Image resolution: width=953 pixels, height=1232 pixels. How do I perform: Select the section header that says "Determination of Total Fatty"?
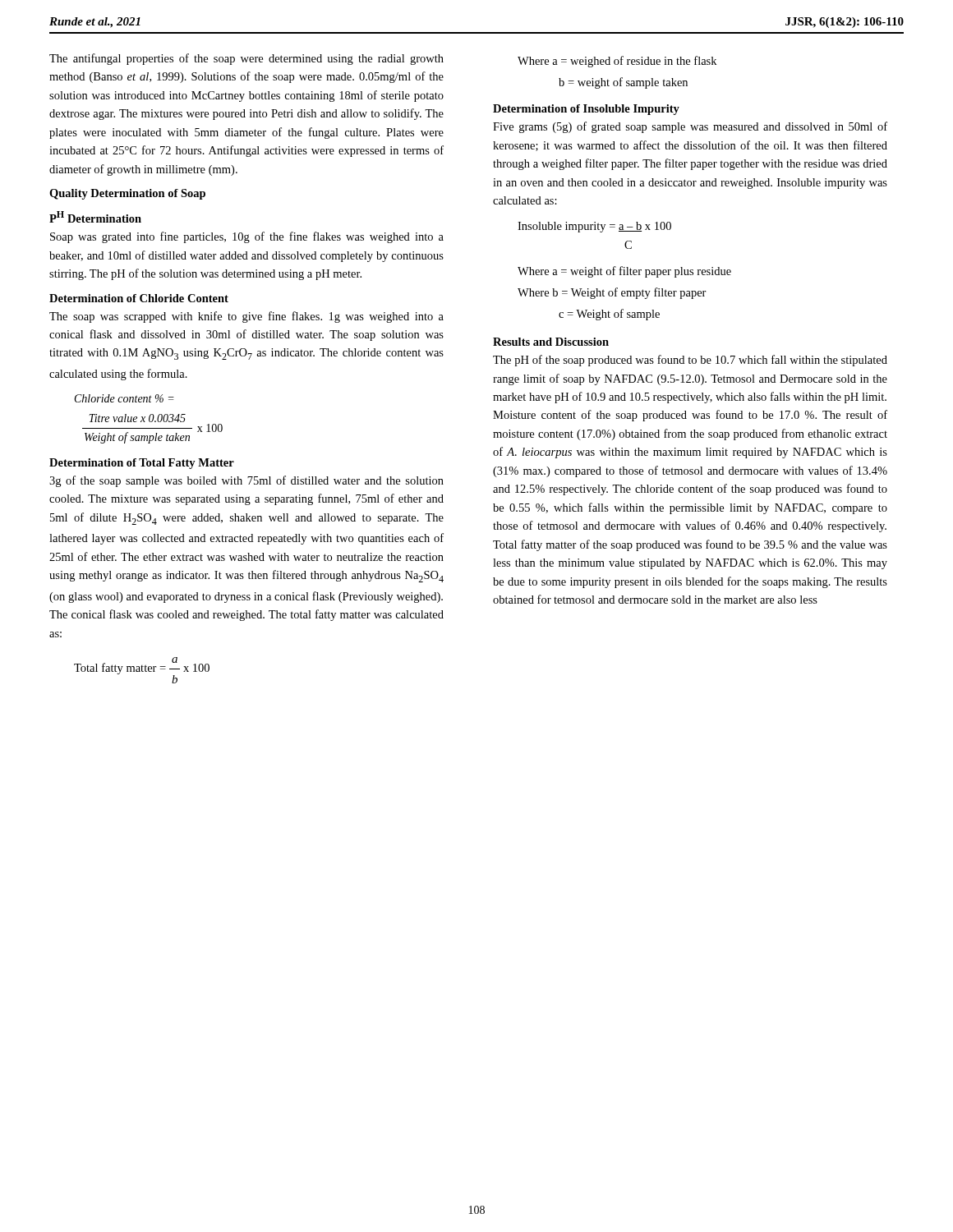pyautogui.click(x=142, y=462)
